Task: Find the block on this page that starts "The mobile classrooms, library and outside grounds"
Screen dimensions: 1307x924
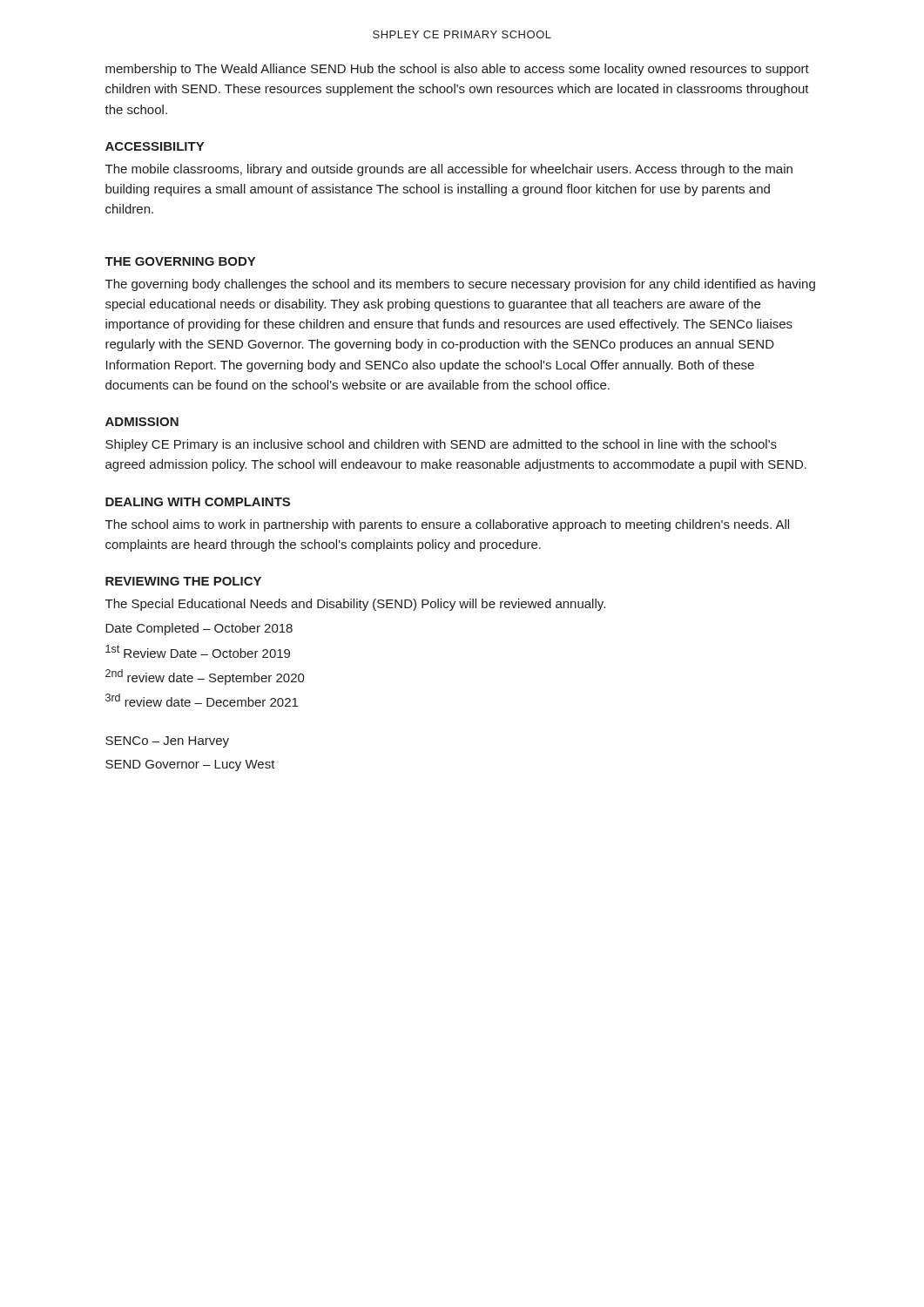Action: tap(449, 189)
